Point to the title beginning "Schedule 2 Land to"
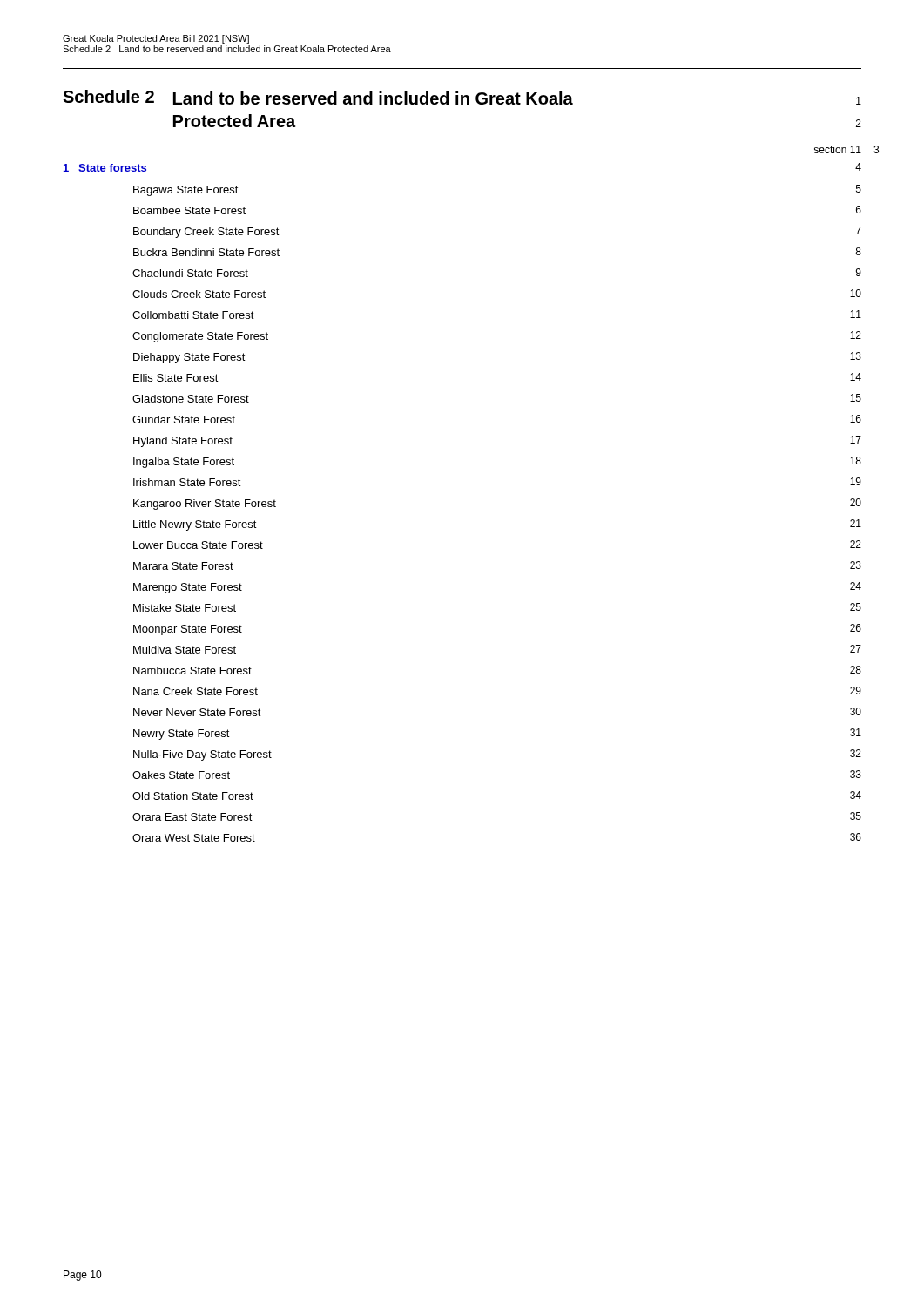The height and width of the screenshot is (1307, 924). point(441,110)
